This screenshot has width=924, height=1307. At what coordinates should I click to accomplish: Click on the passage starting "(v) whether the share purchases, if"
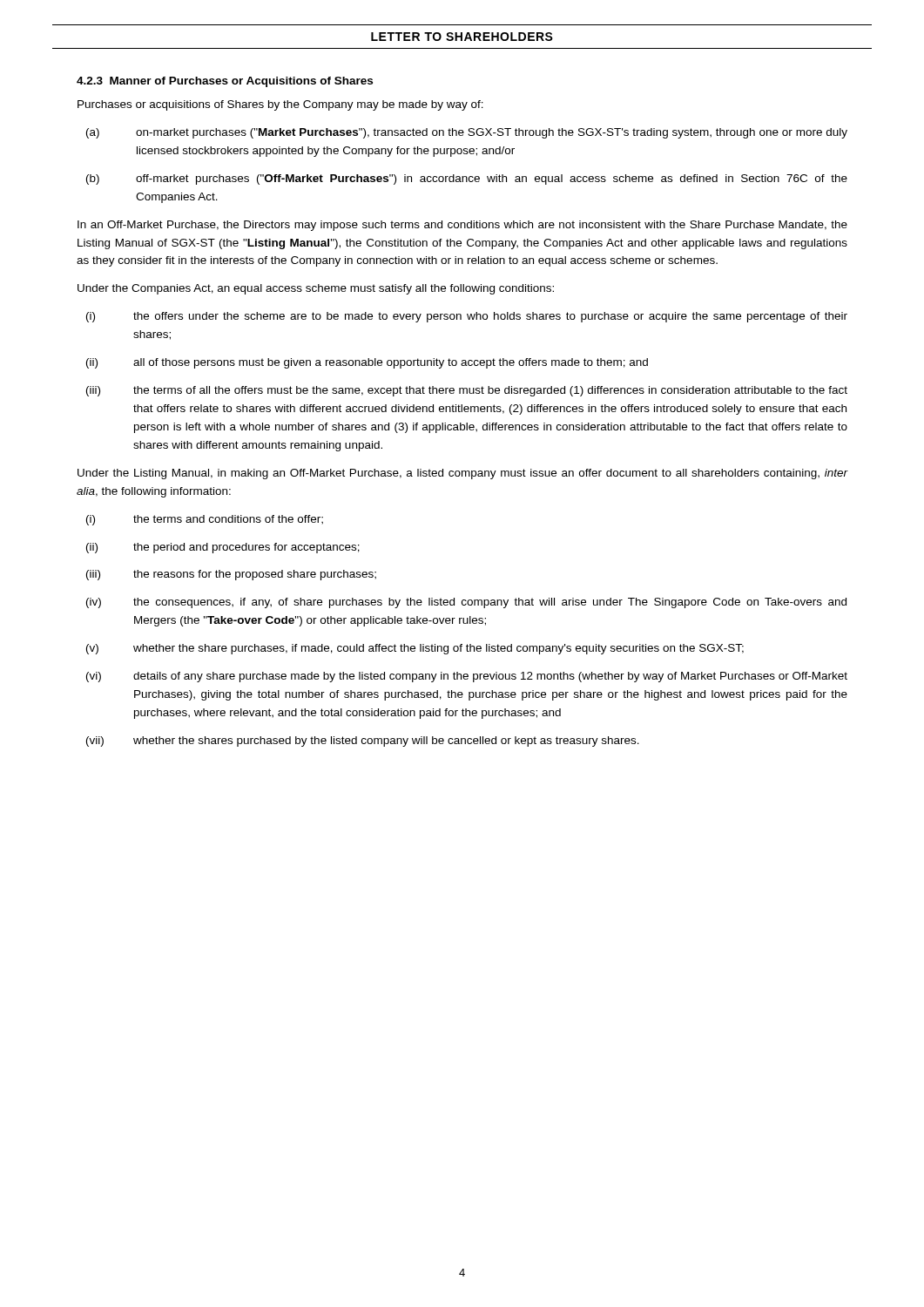462,649
